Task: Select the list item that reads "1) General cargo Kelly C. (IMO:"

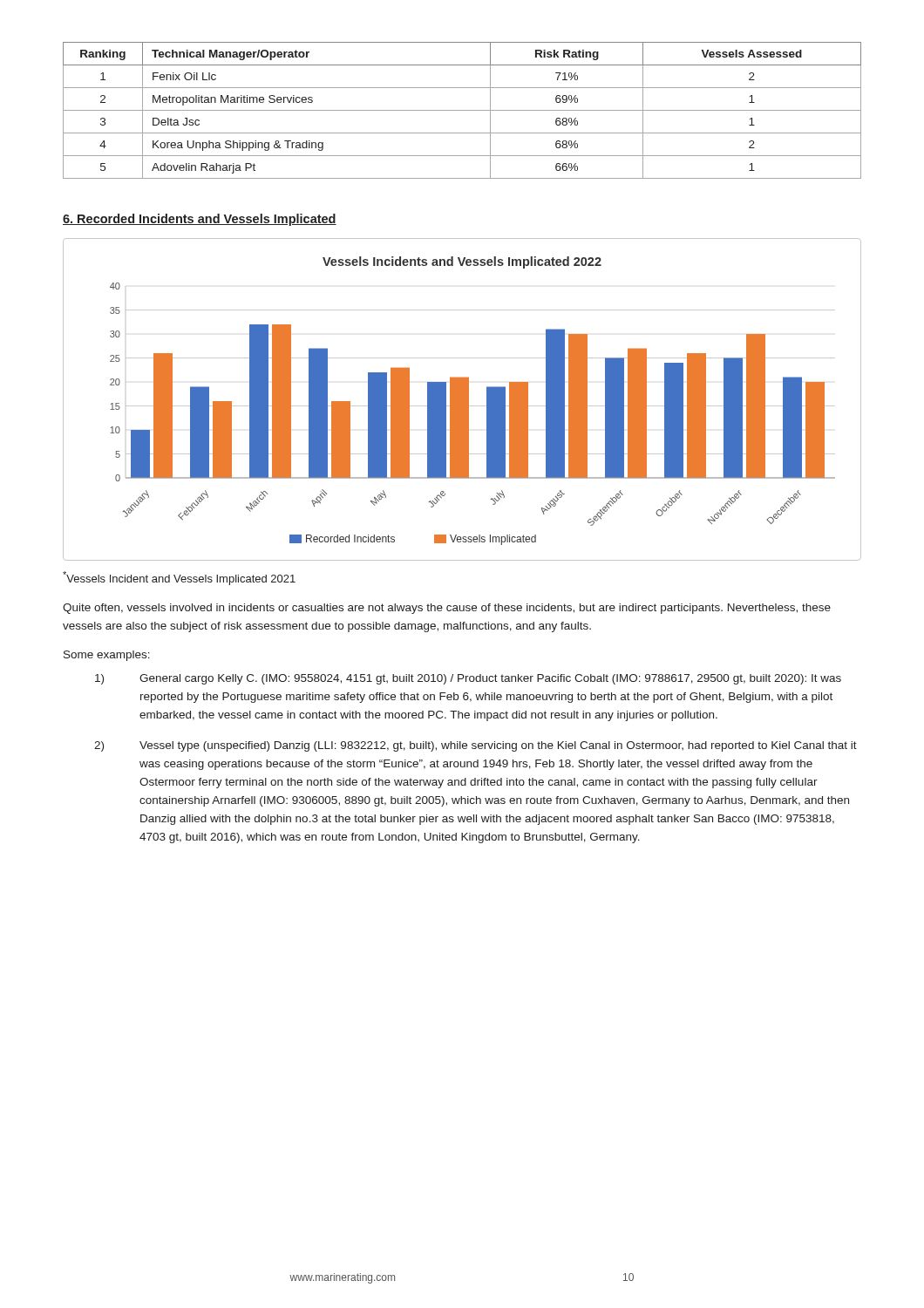Action: (462, 697)
